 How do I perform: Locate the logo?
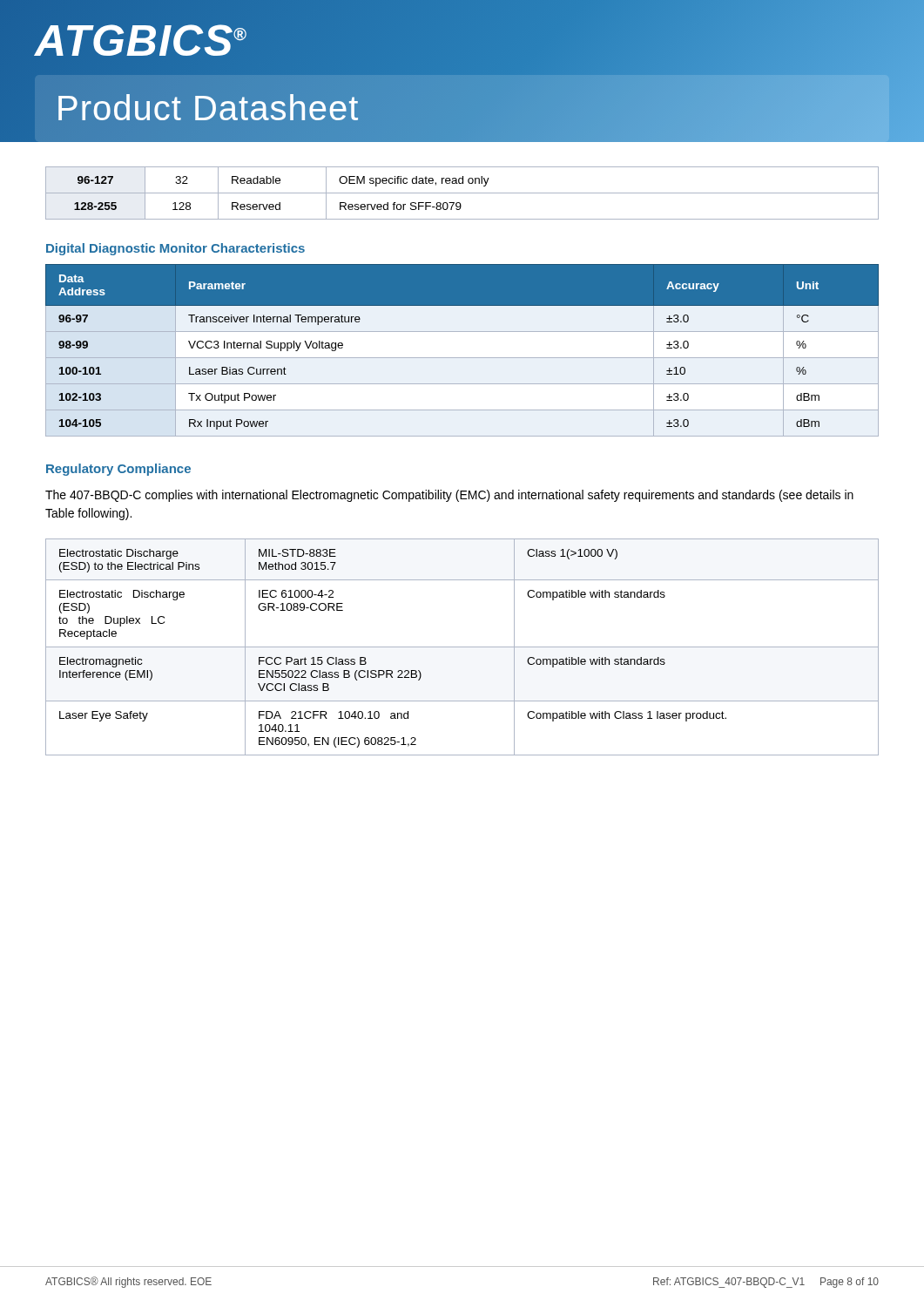pyautogui.click(x=462, y=71)
